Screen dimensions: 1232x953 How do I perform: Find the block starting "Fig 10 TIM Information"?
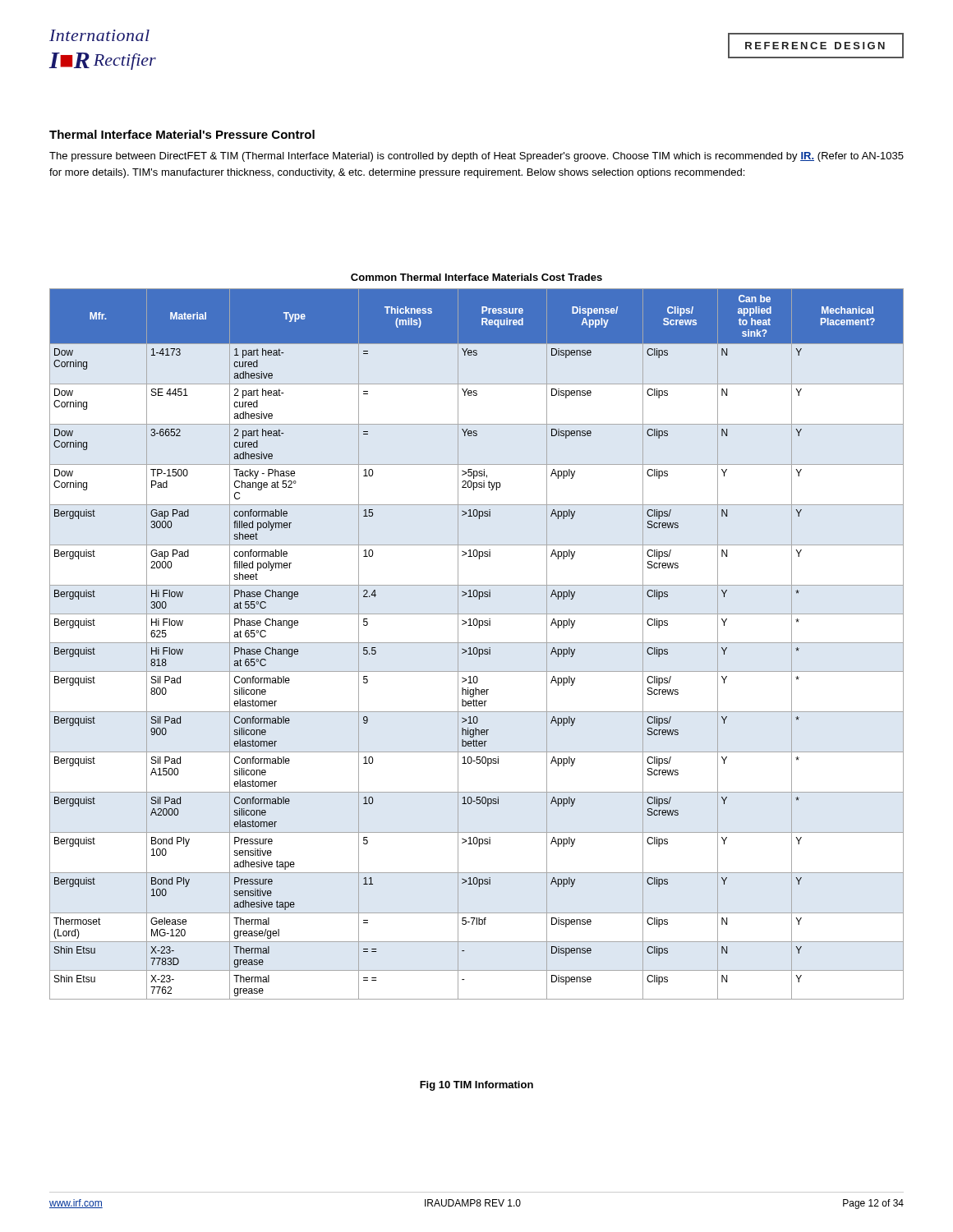coord(476,1085)
